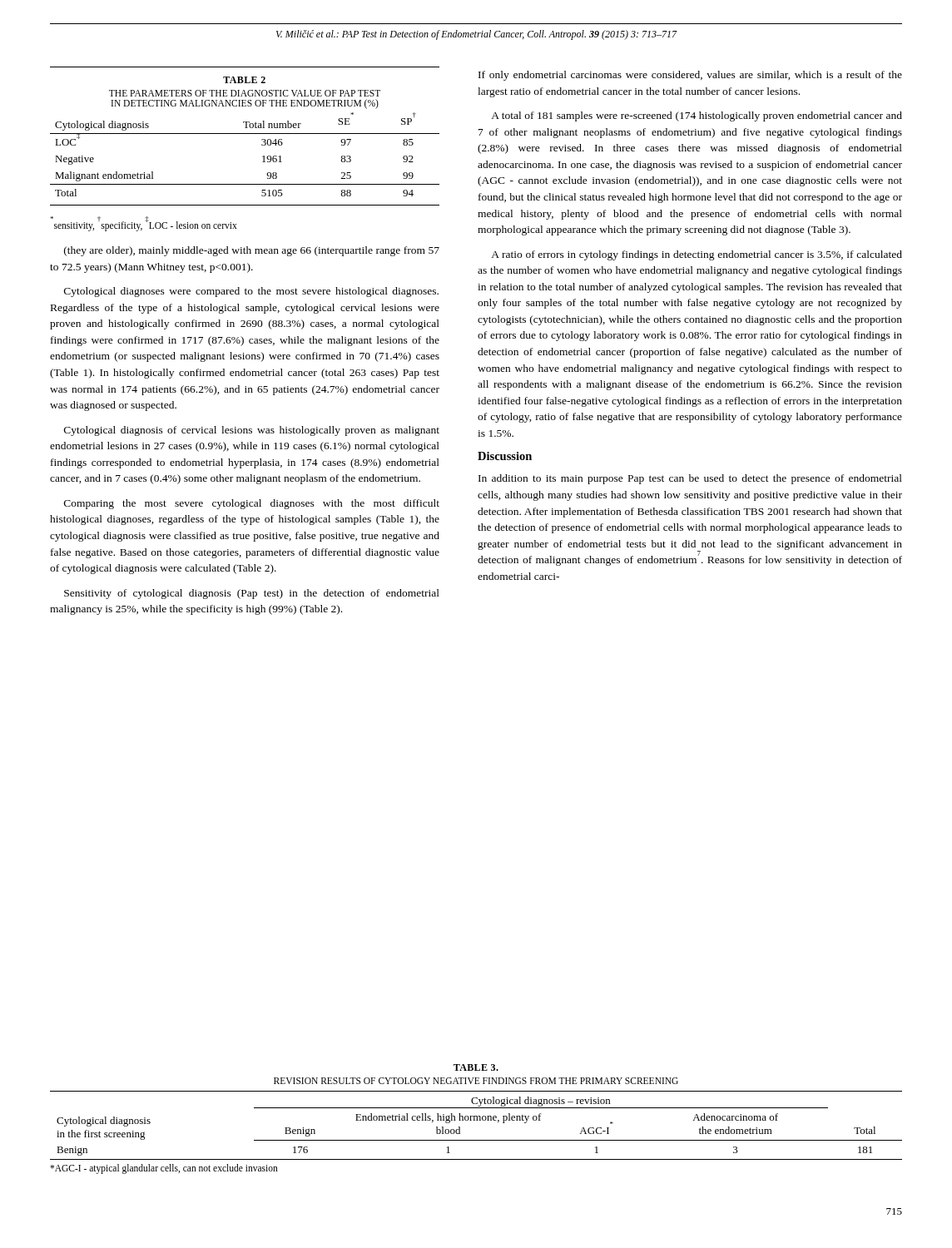Find the table that mentions "LOC ‡"
This screenshot has height=1248, width=952.
click(245, 136)
